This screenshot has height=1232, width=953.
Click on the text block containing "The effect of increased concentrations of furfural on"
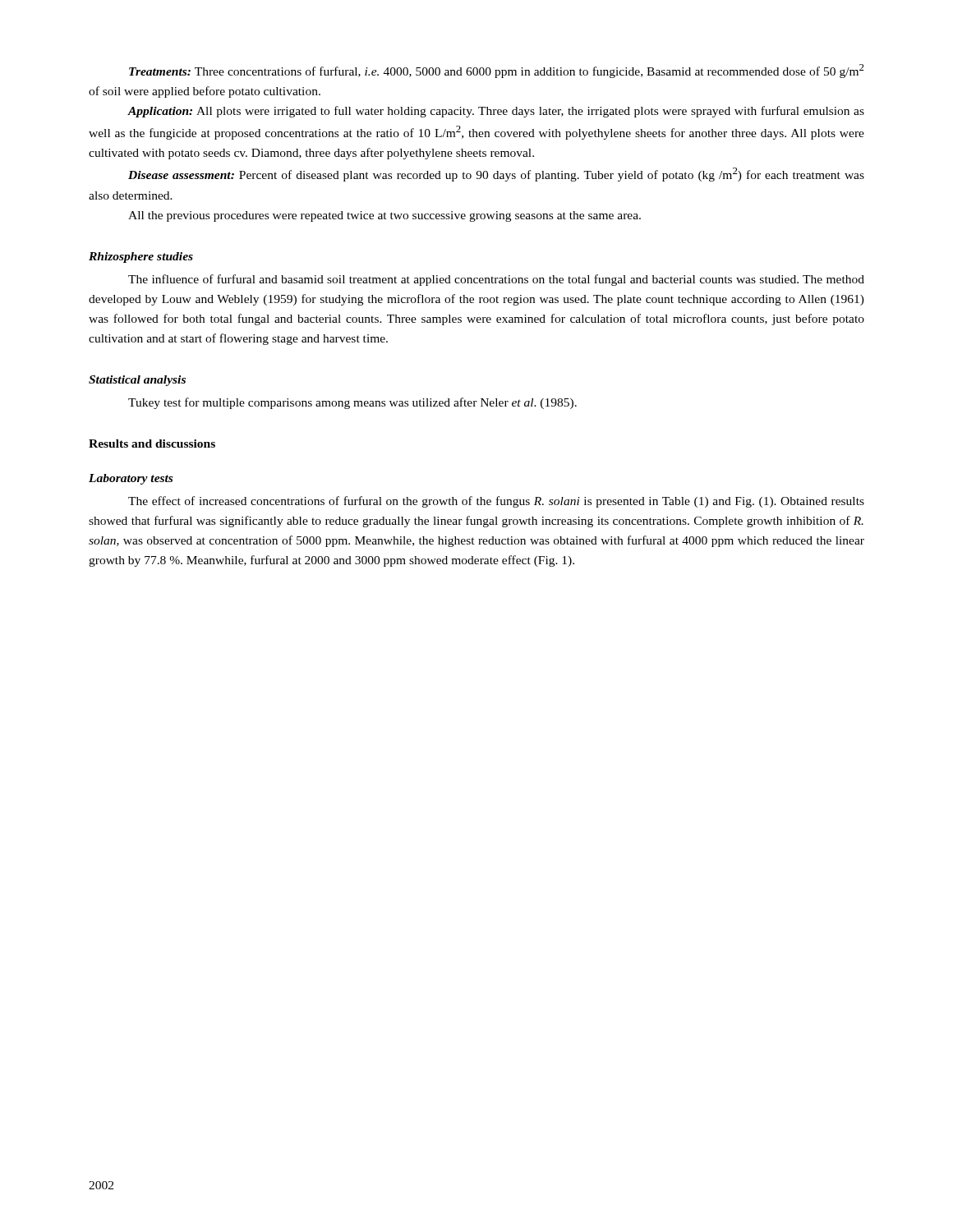pyautogui.click(x=476, y=530)
